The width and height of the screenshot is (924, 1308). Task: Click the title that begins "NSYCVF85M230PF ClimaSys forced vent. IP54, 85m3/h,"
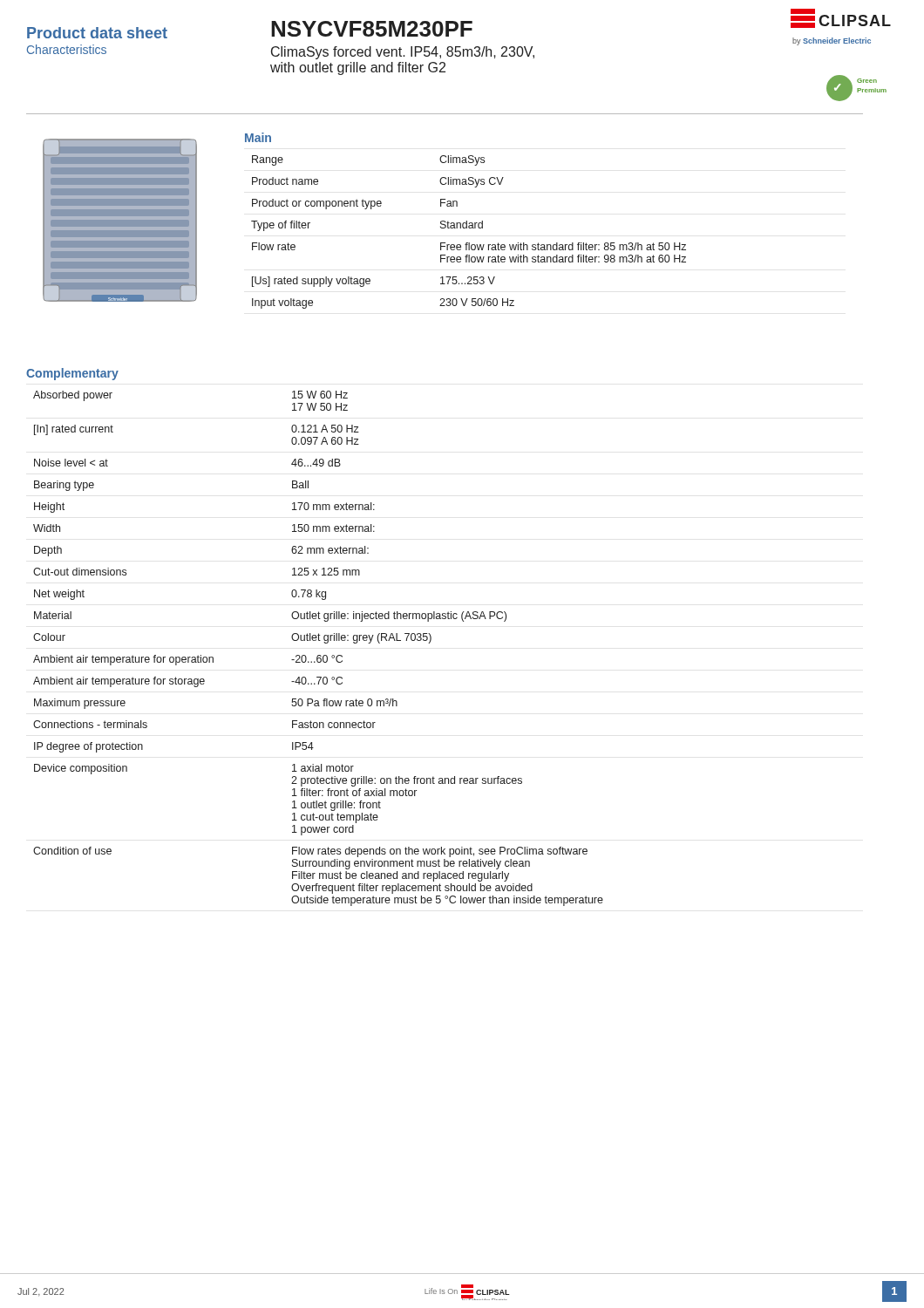[488, 46]
